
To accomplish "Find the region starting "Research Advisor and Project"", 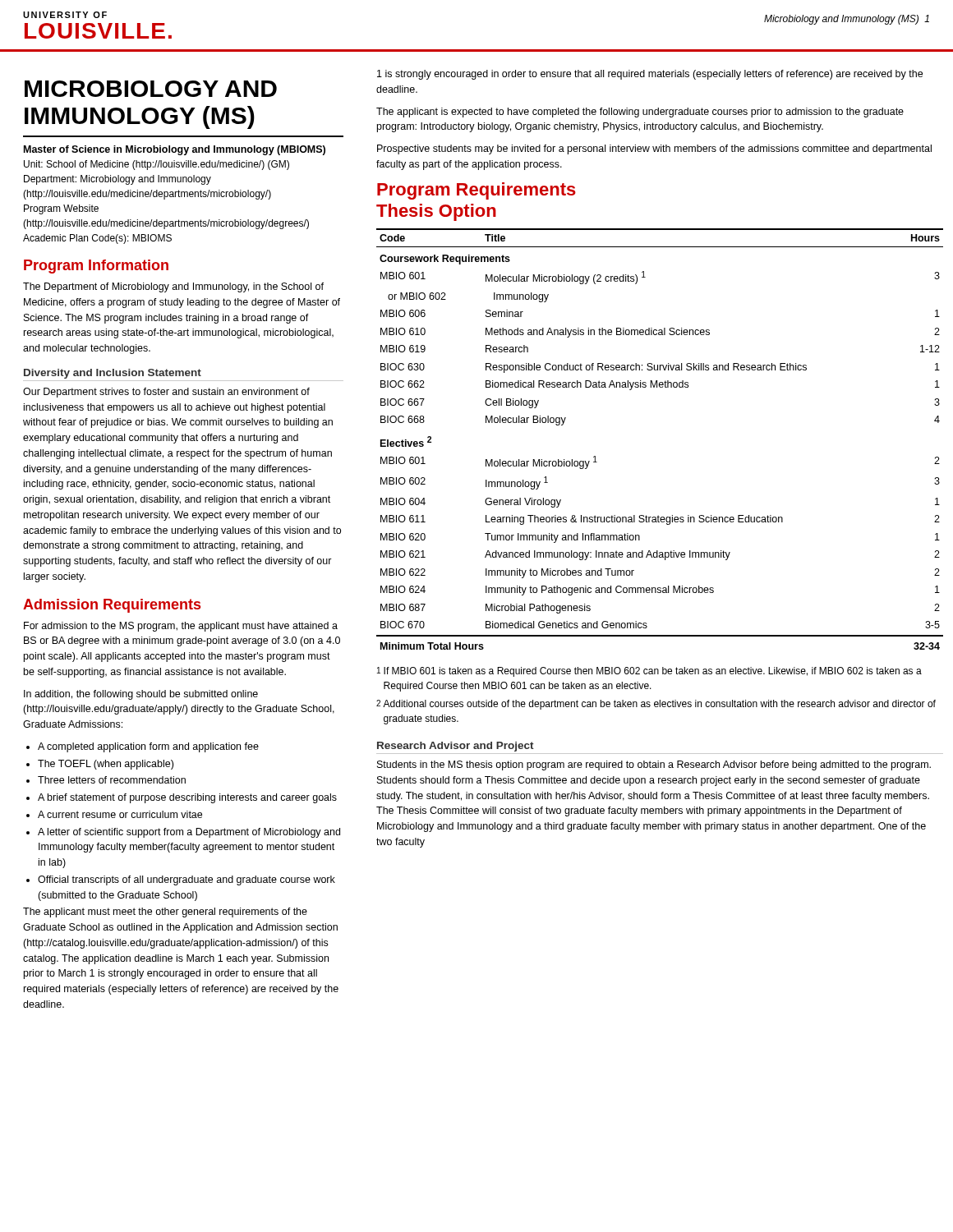I will pyautogui.click(x=660, y=747).
